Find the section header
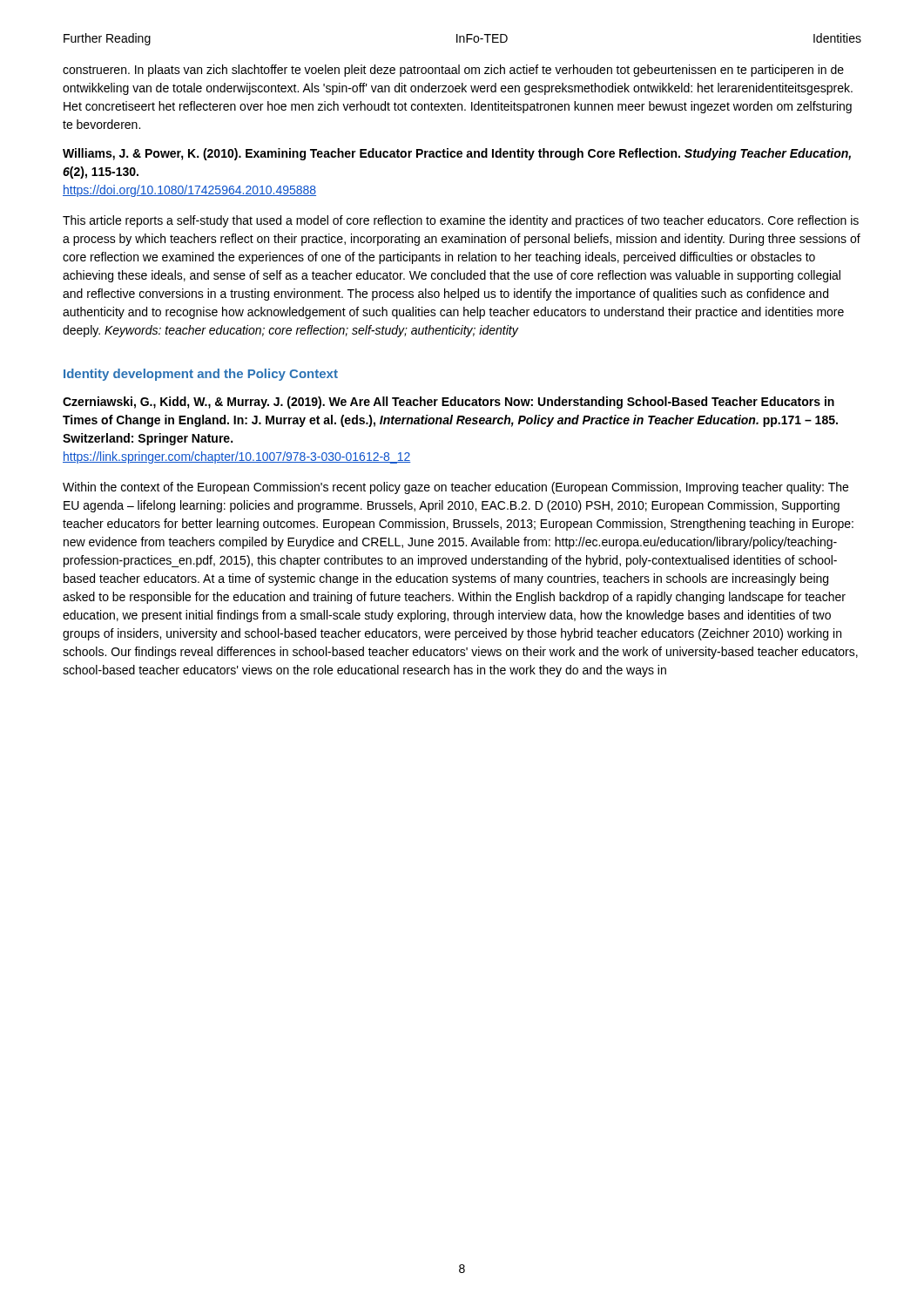The width and height of the screenshot is (924, 1307). coord(200,373)
